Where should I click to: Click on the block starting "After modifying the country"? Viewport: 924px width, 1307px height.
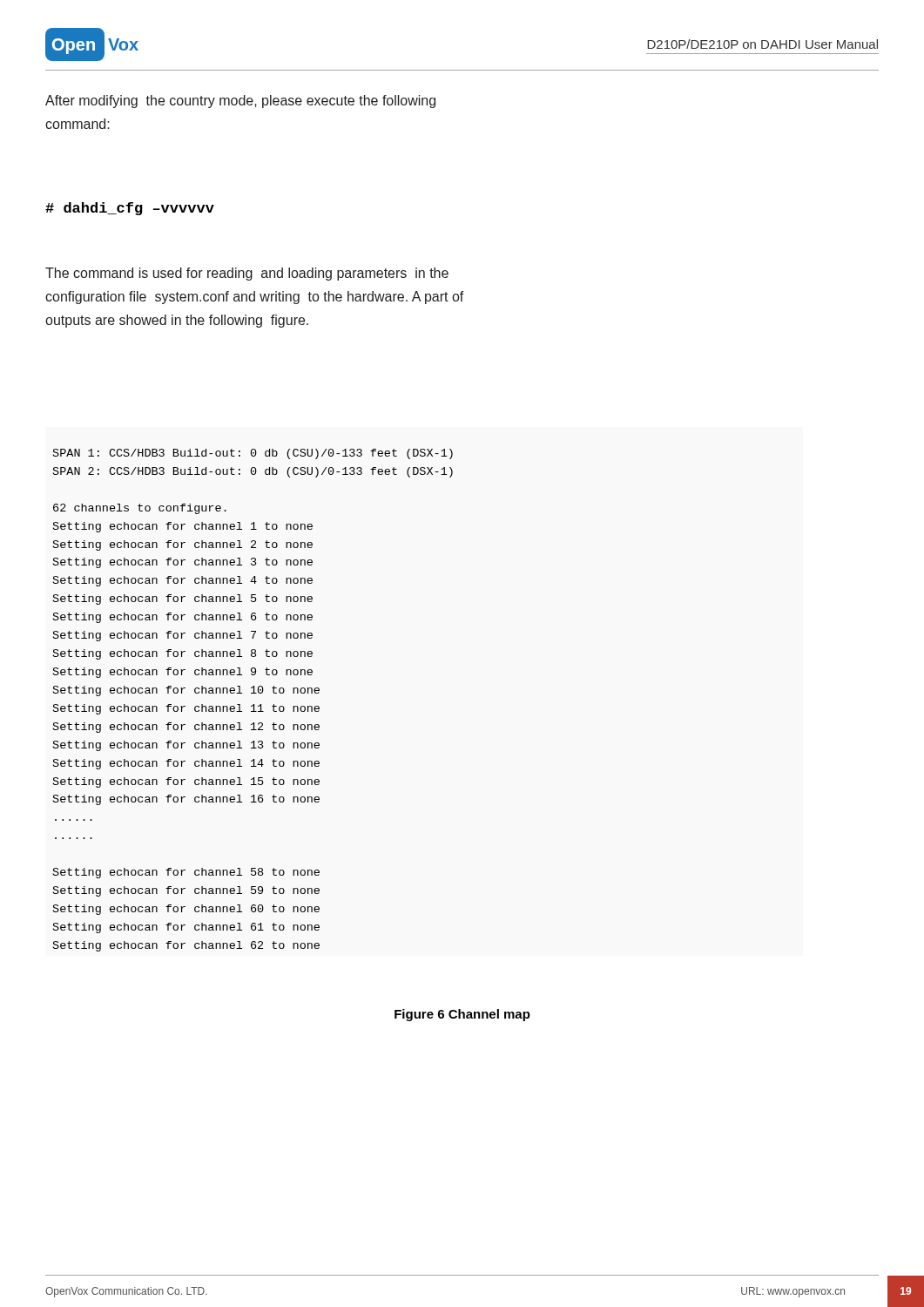241,112
